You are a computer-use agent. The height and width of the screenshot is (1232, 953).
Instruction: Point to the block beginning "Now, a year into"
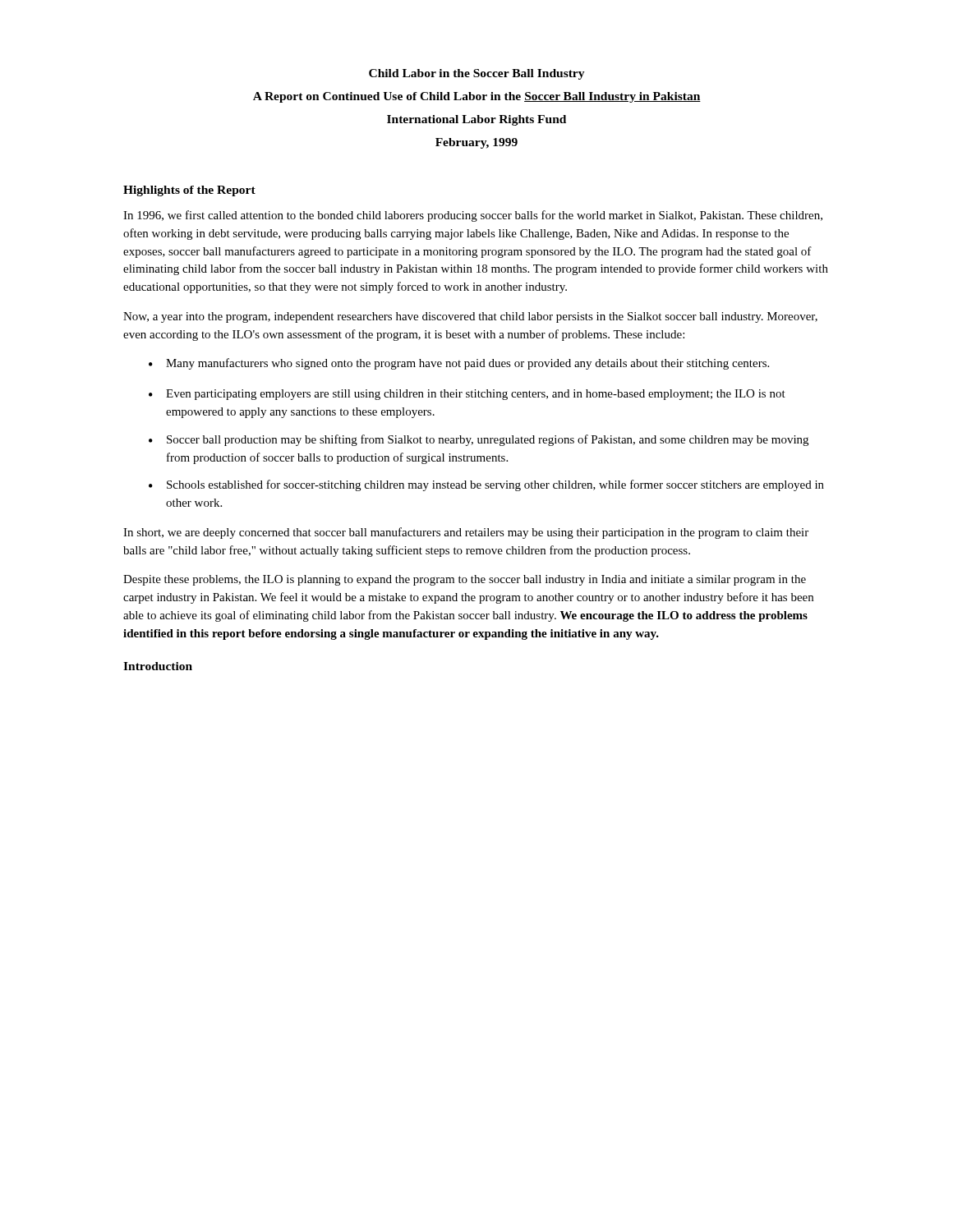click(x=471, y=325)
